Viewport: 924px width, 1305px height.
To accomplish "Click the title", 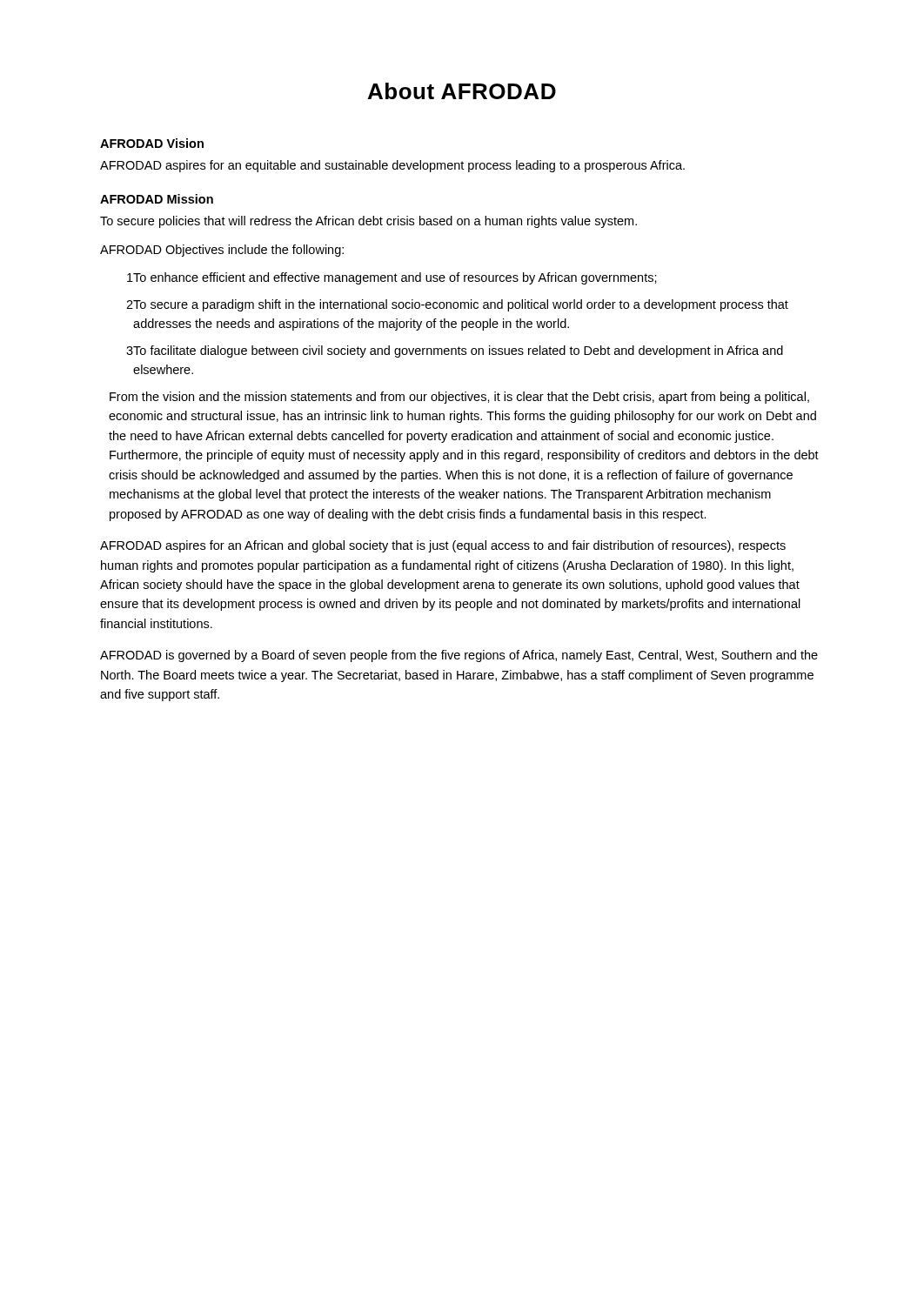I will (462, 92).
